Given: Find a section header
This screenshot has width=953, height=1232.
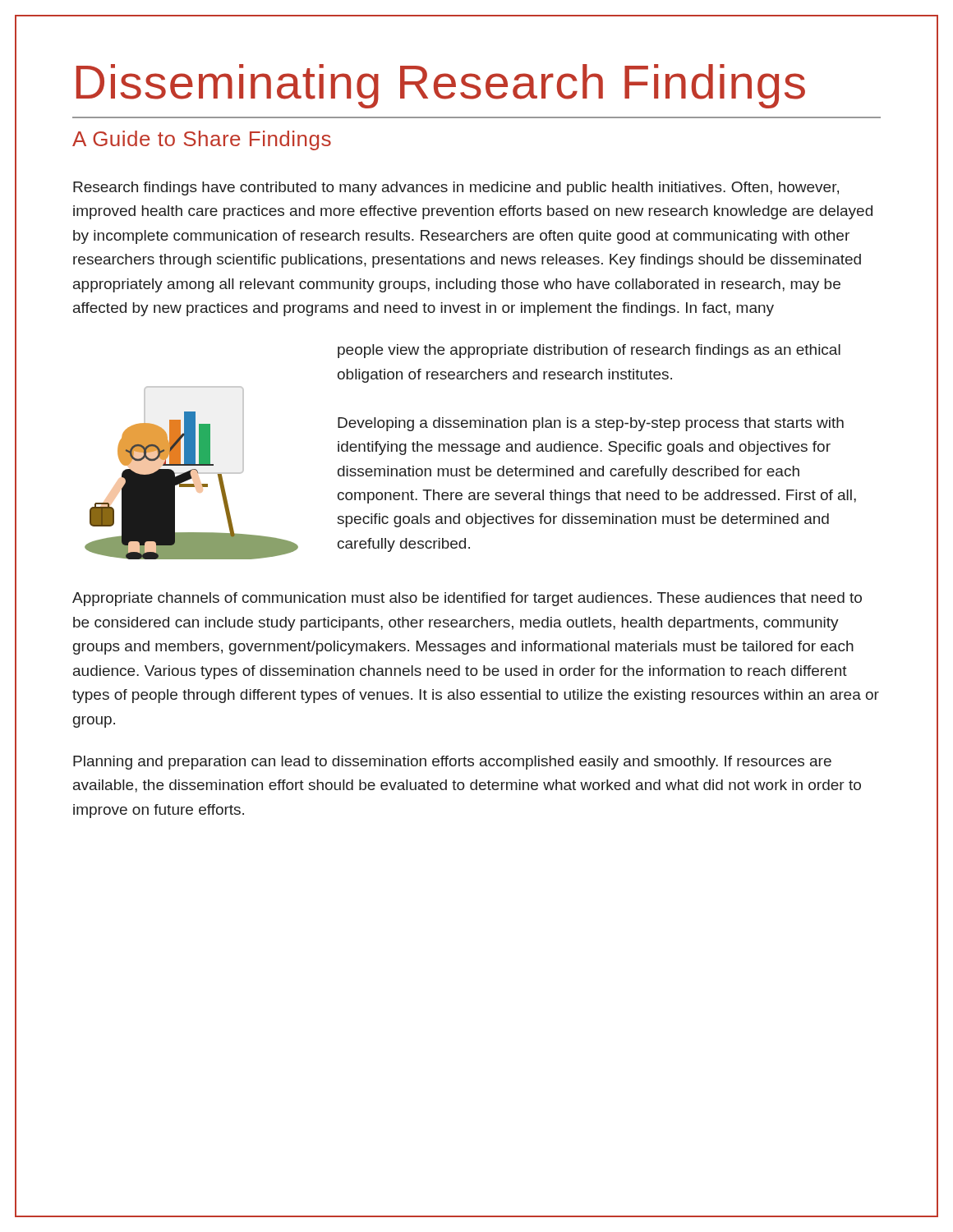Looking at the screenshot, I should (x=476, y=139).
